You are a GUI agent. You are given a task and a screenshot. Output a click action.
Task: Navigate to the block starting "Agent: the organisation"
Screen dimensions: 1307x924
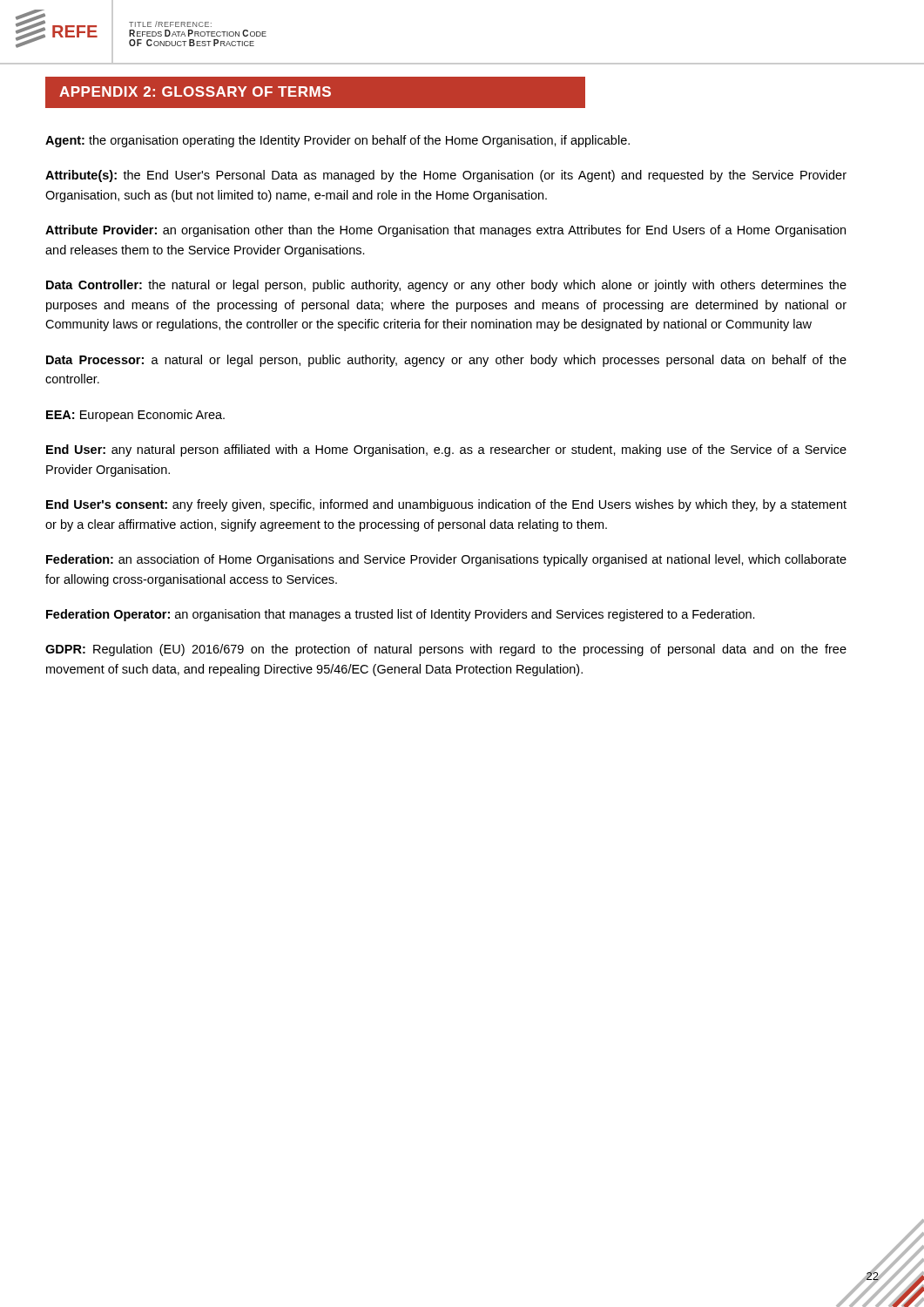338,140
